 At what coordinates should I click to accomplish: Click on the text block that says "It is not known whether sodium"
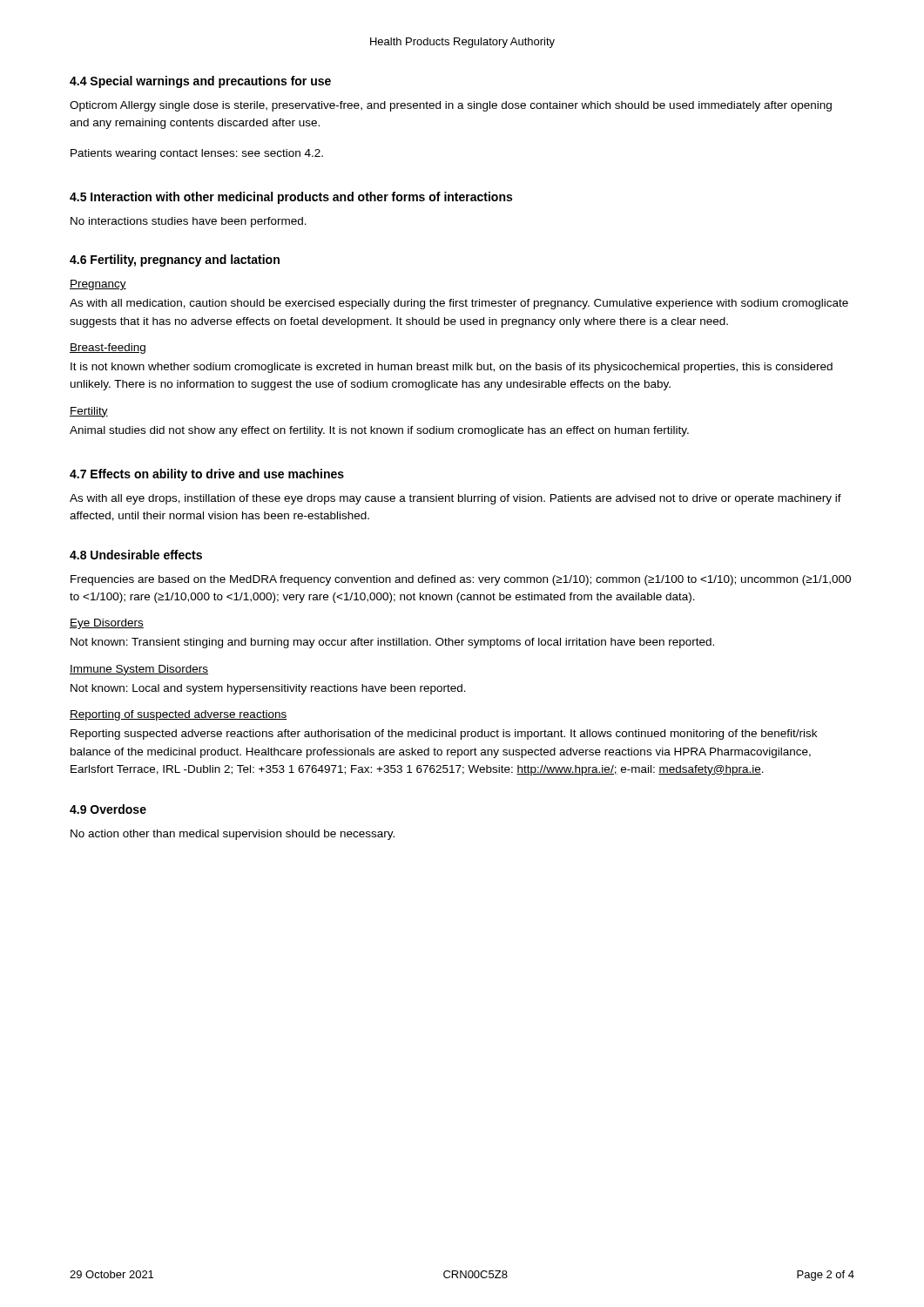point(451,375)
